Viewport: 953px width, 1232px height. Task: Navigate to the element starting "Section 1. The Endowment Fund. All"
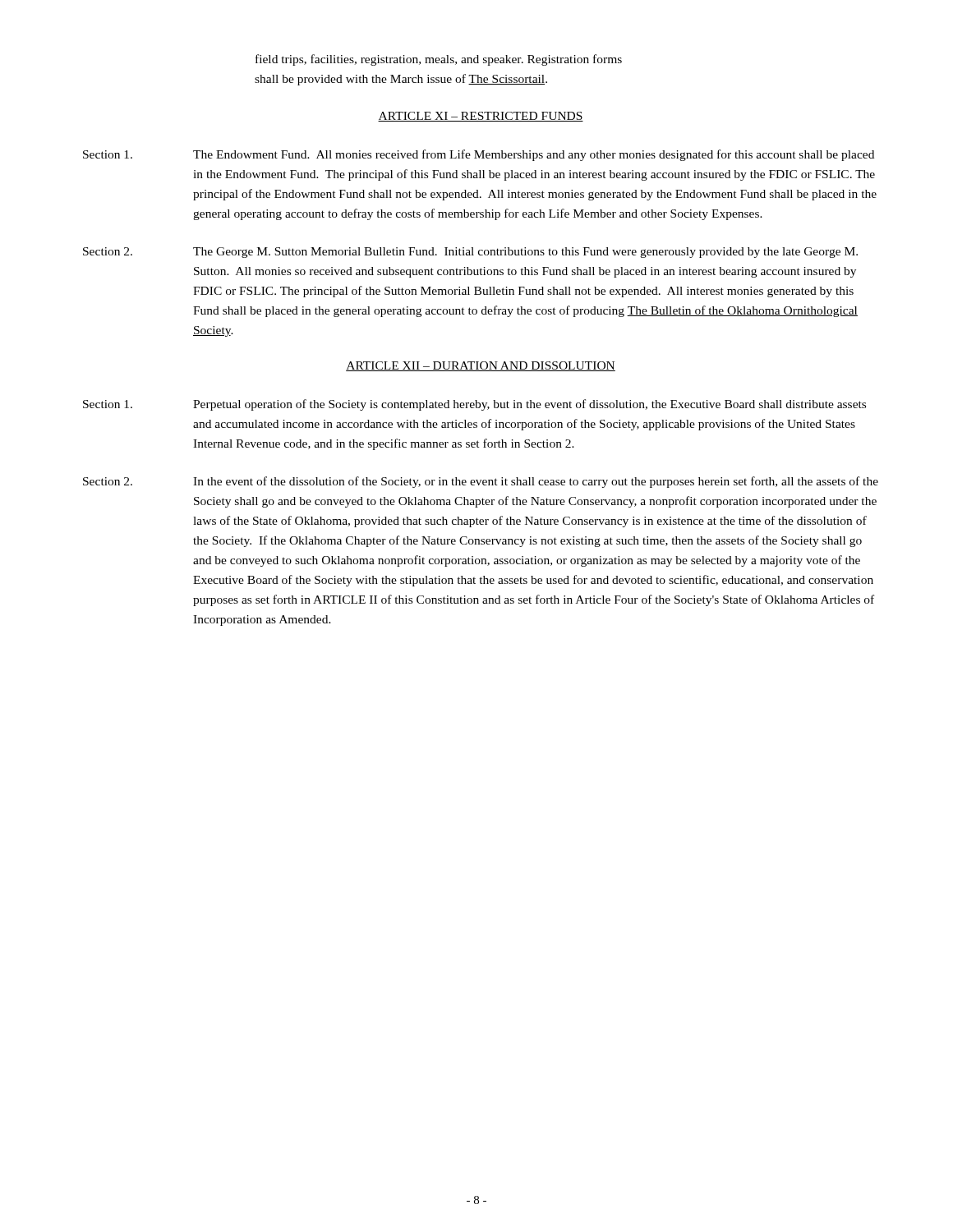[481, 184]
